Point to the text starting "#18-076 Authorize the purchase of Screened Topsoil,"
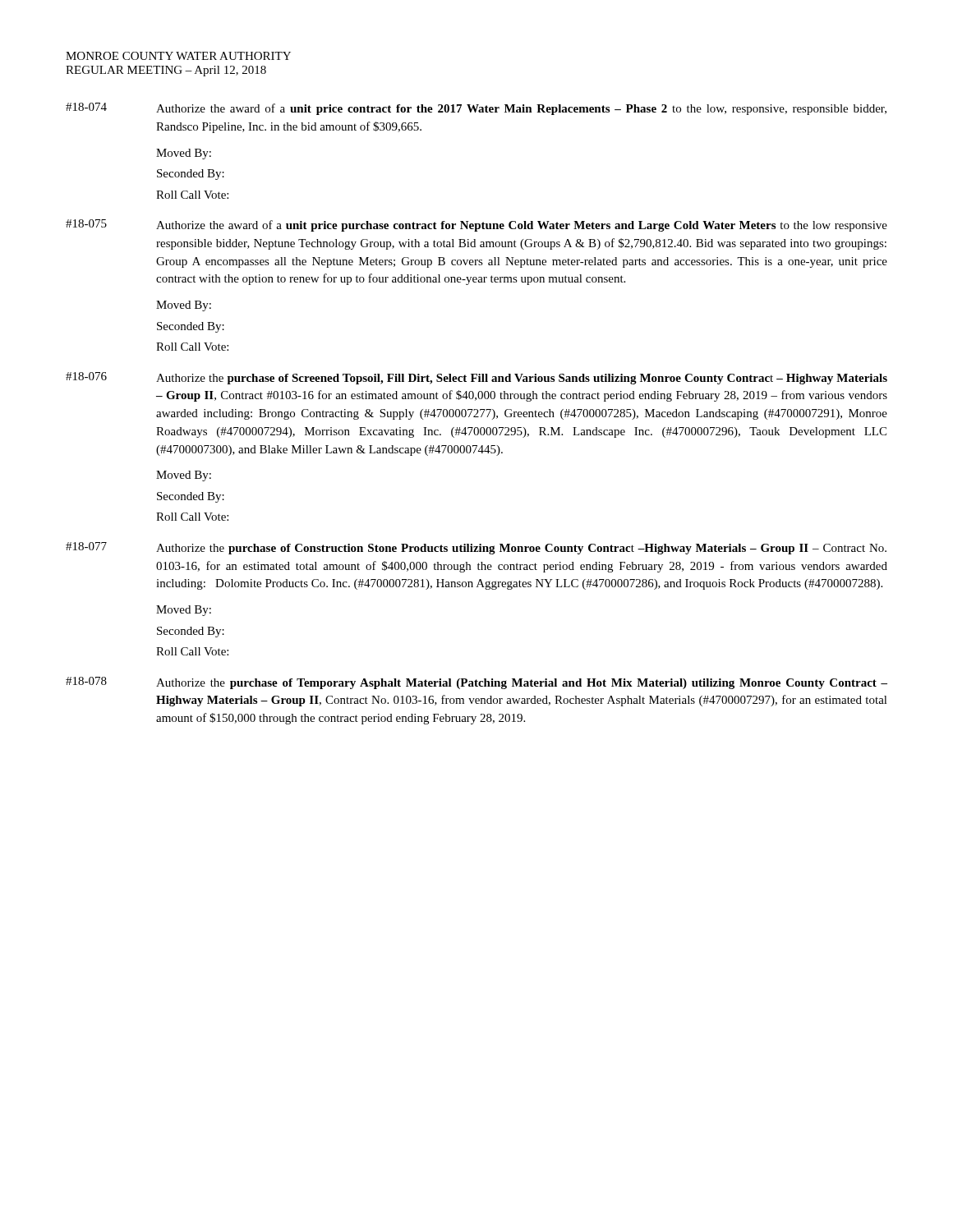 [476, 414]
